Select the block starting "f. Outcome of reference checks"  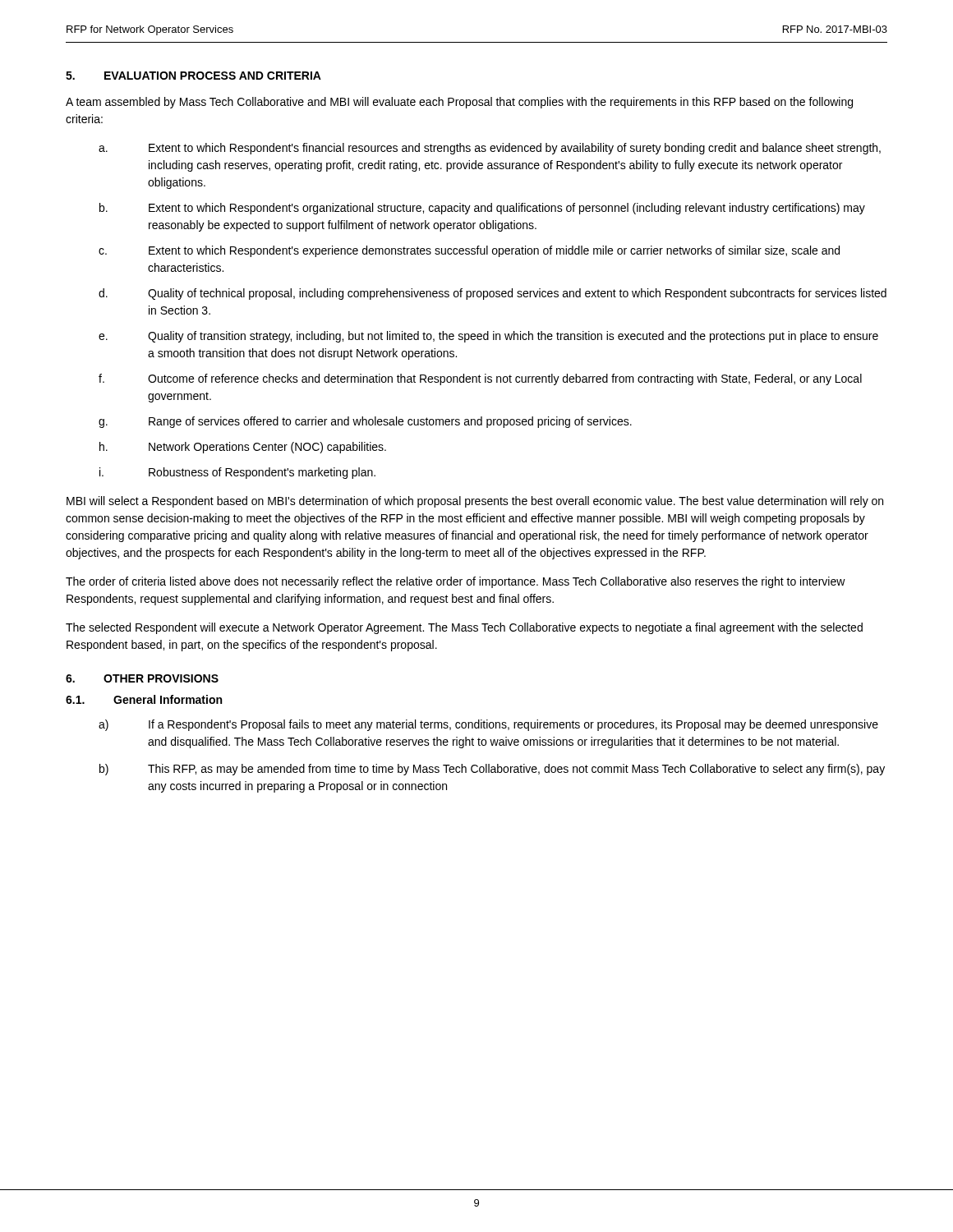[x=476, y=388]
